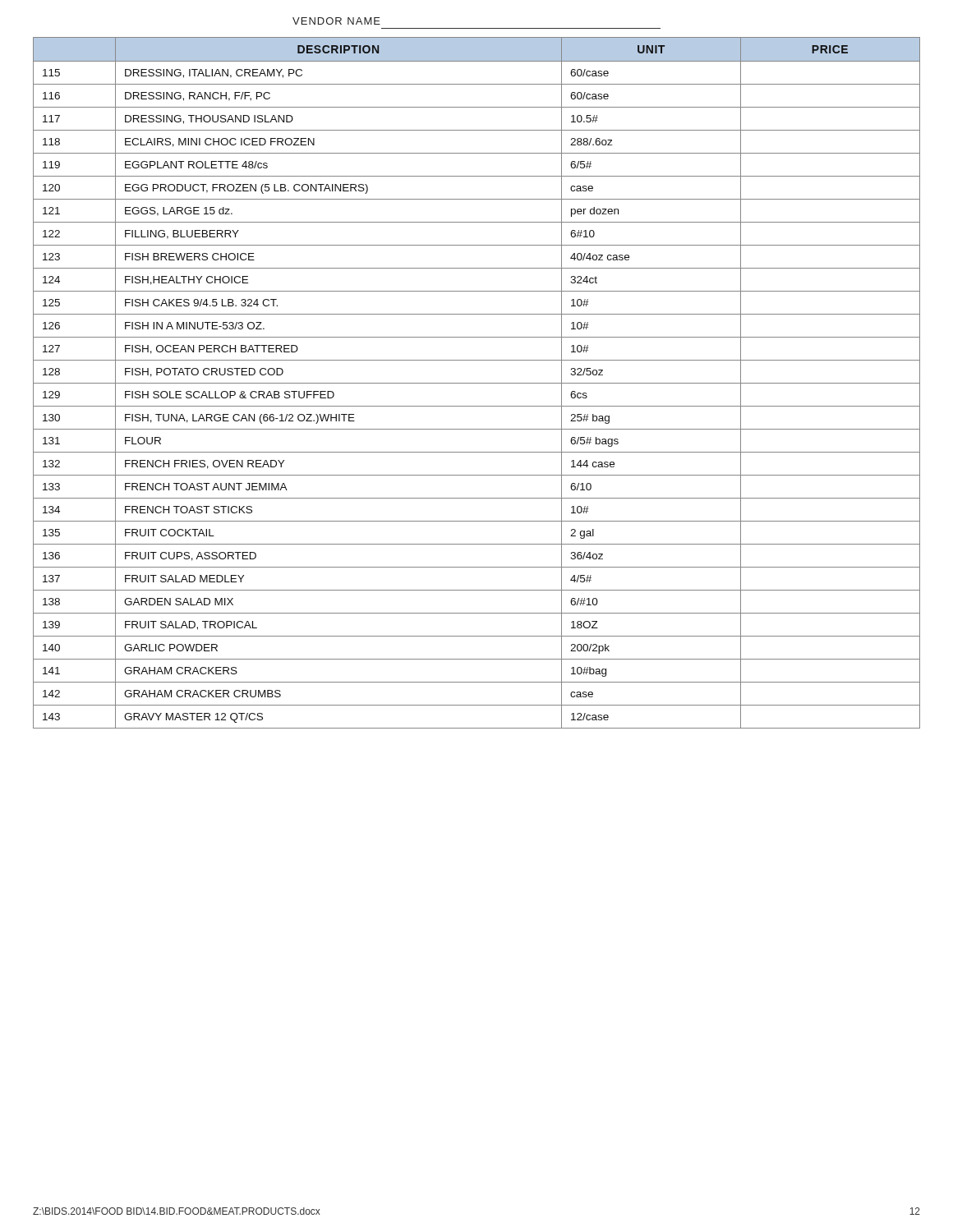Find the table that mentions "EGGS, LARGE 15 dz."
Viewport: 953px width, 1232px height.
point(476,383)
